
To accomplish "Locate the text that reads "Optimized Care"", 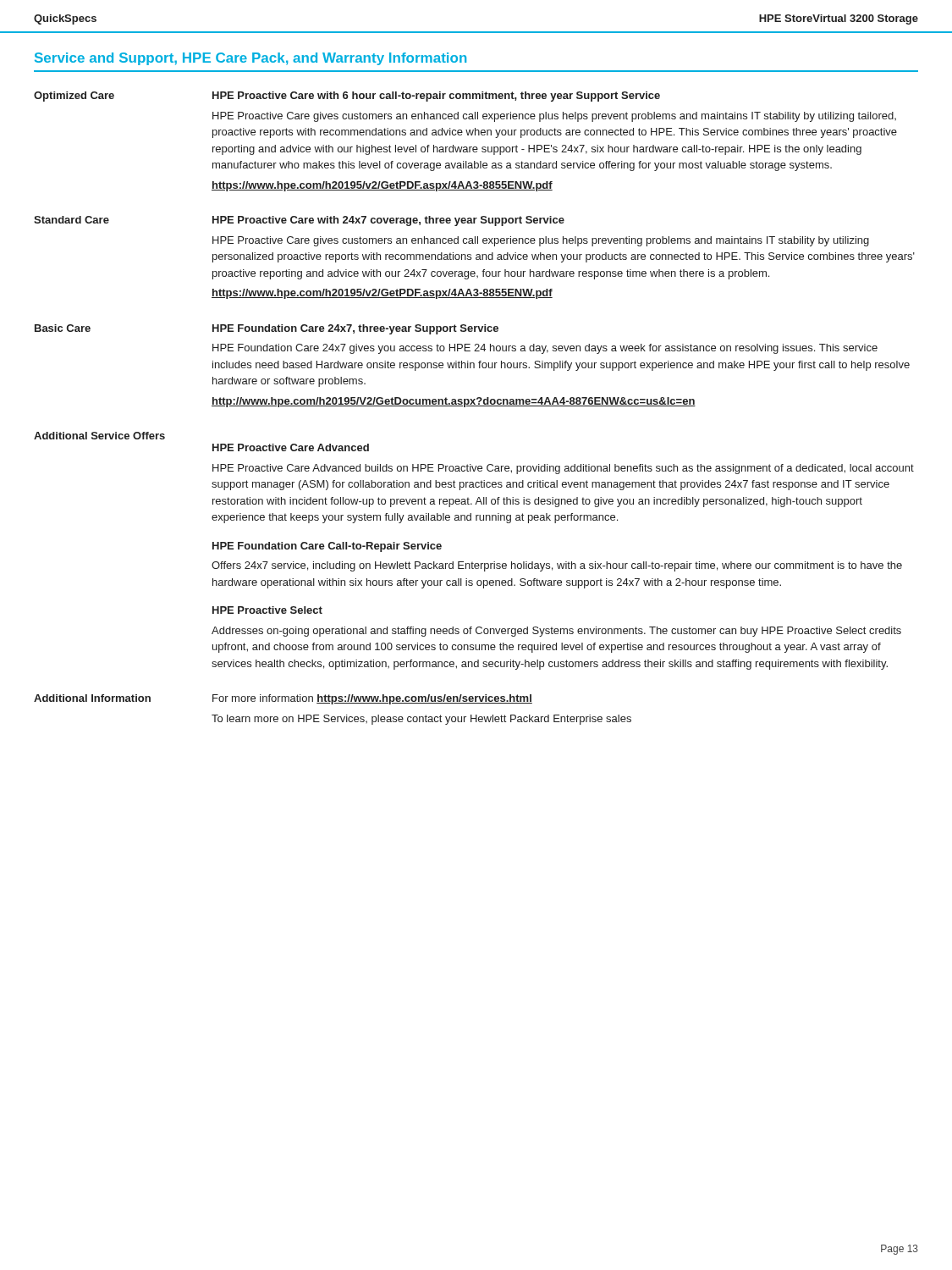I will pyautogui.click(x=74, y=95).
